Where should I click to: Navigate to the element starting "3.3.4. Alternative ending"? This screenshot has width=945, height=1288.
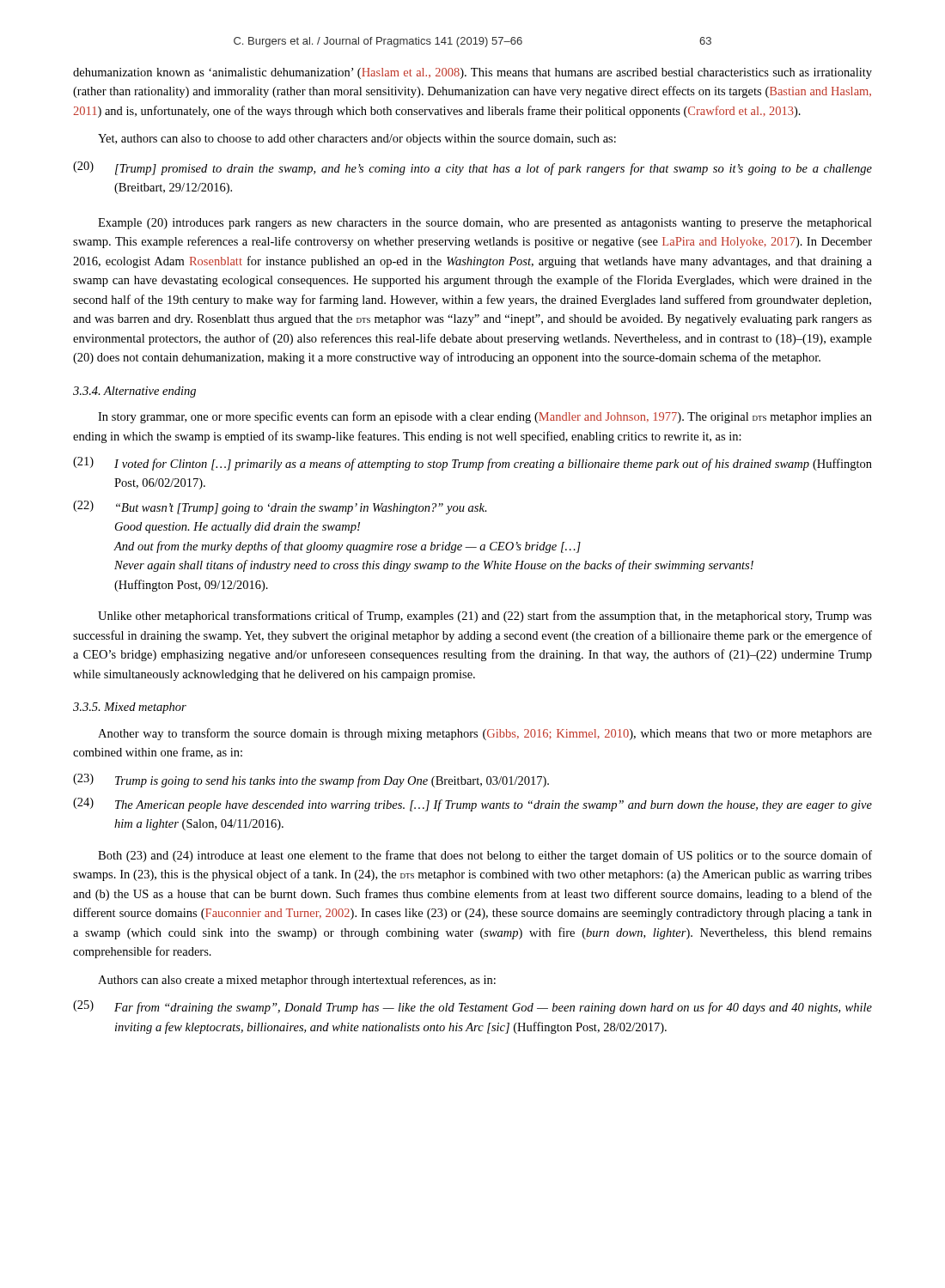point(134,392)
